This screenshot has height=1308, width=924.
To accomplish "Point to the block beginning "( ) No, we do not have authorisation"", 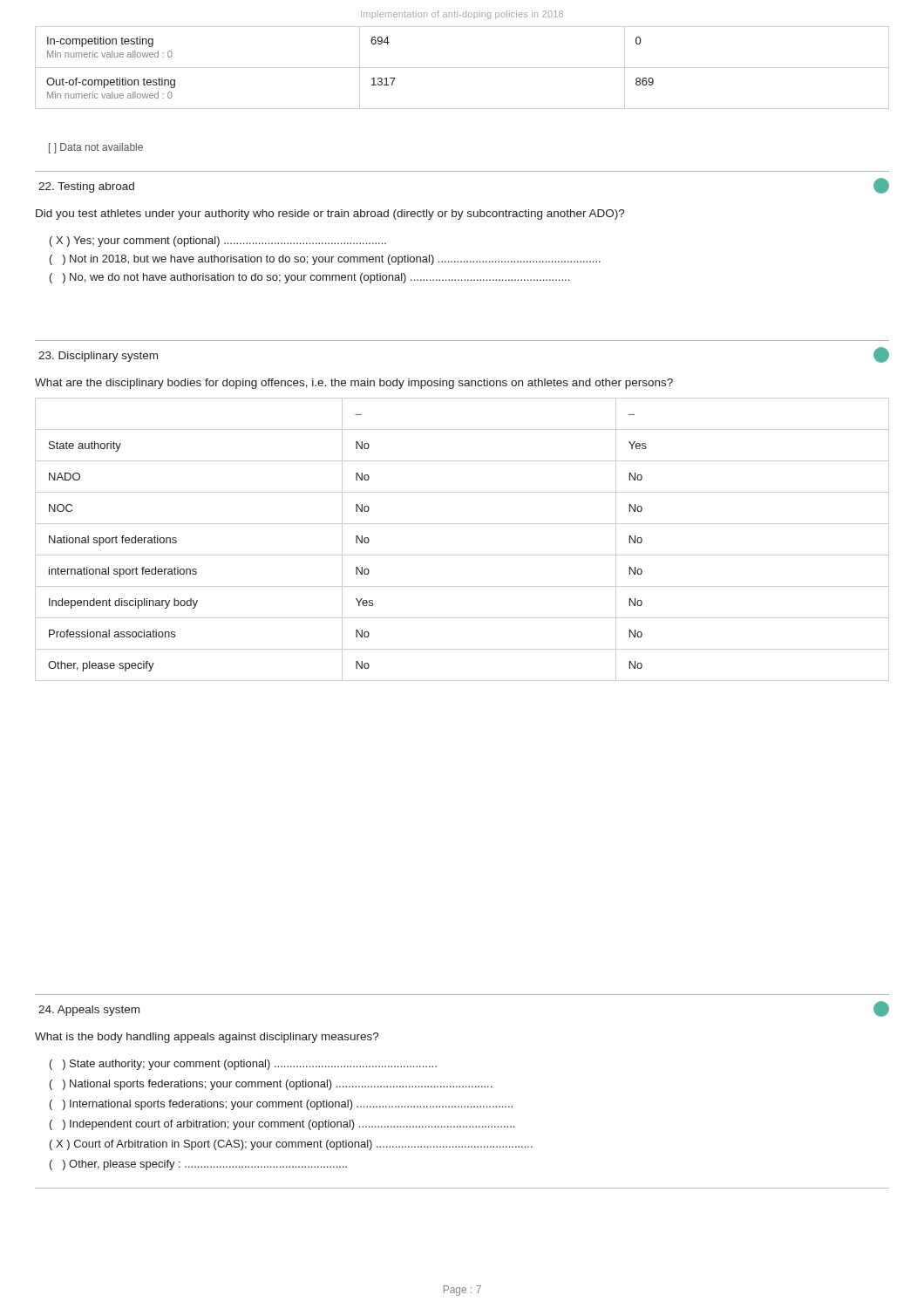I will pos(310,277).
